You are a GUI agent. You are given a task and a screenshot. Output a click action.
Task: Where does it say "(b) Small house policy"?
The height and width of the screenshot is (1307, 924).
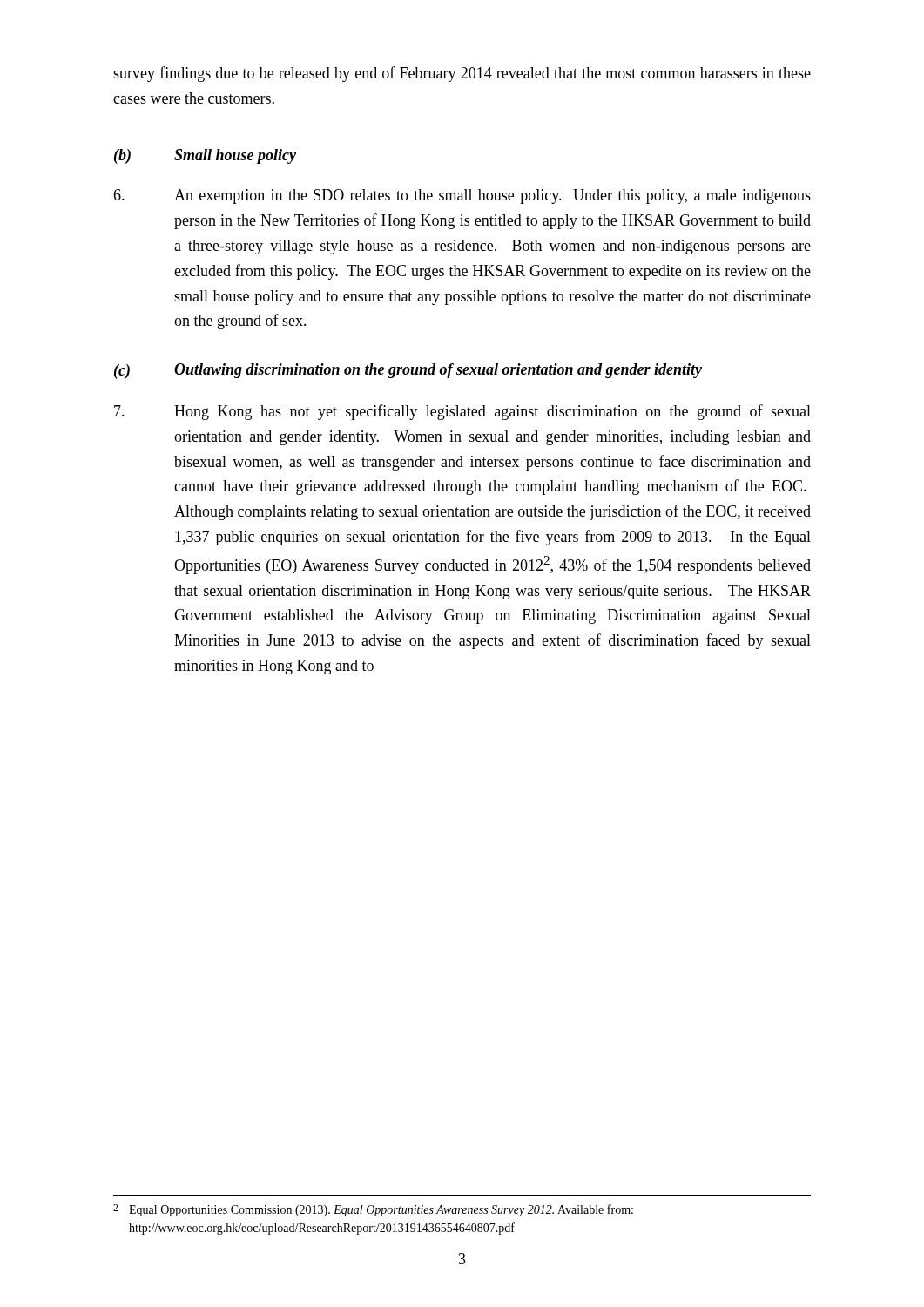pos(205,155)
